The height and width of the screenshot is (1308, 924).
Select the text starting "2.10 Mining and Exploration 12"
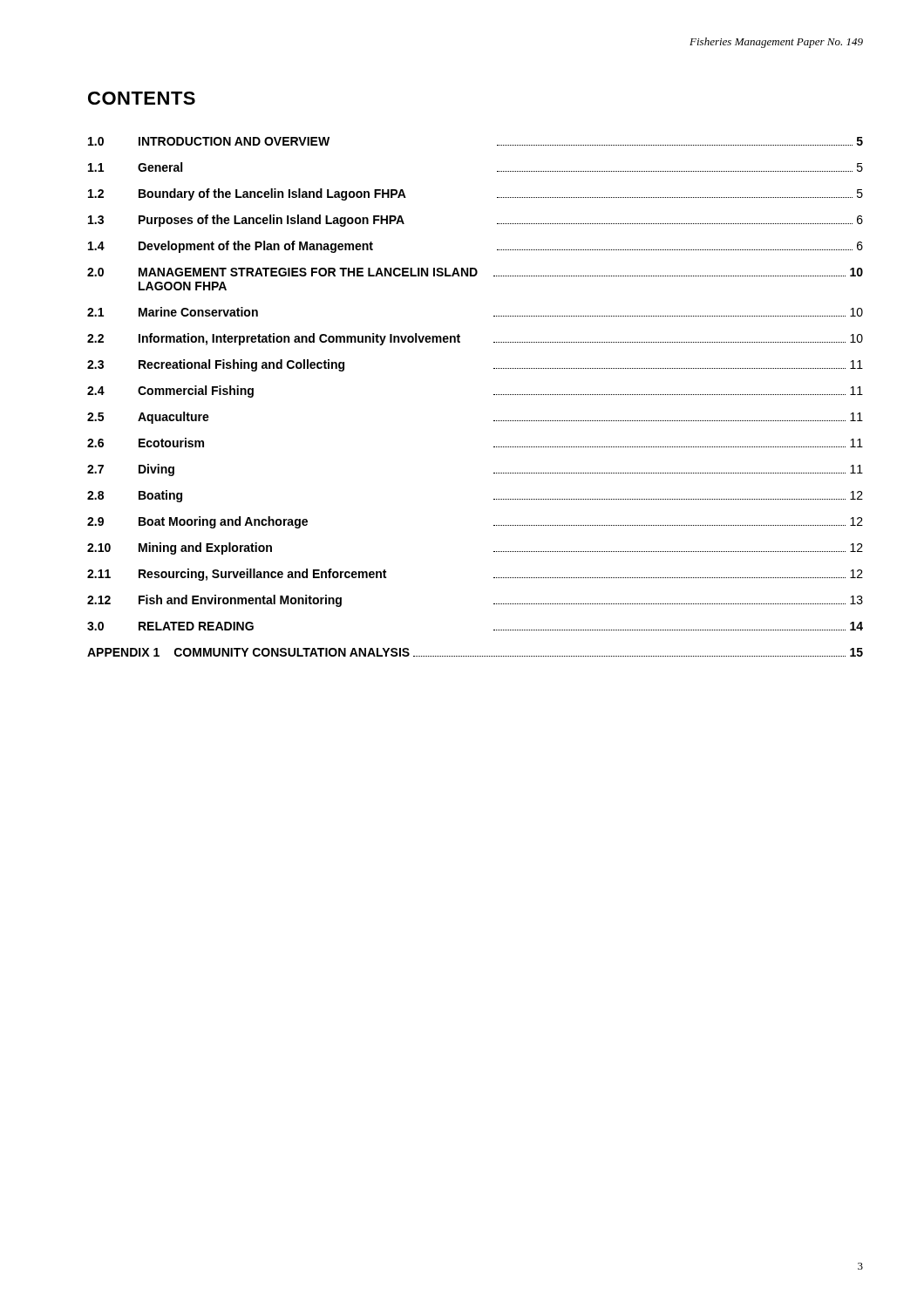[199, 547]
